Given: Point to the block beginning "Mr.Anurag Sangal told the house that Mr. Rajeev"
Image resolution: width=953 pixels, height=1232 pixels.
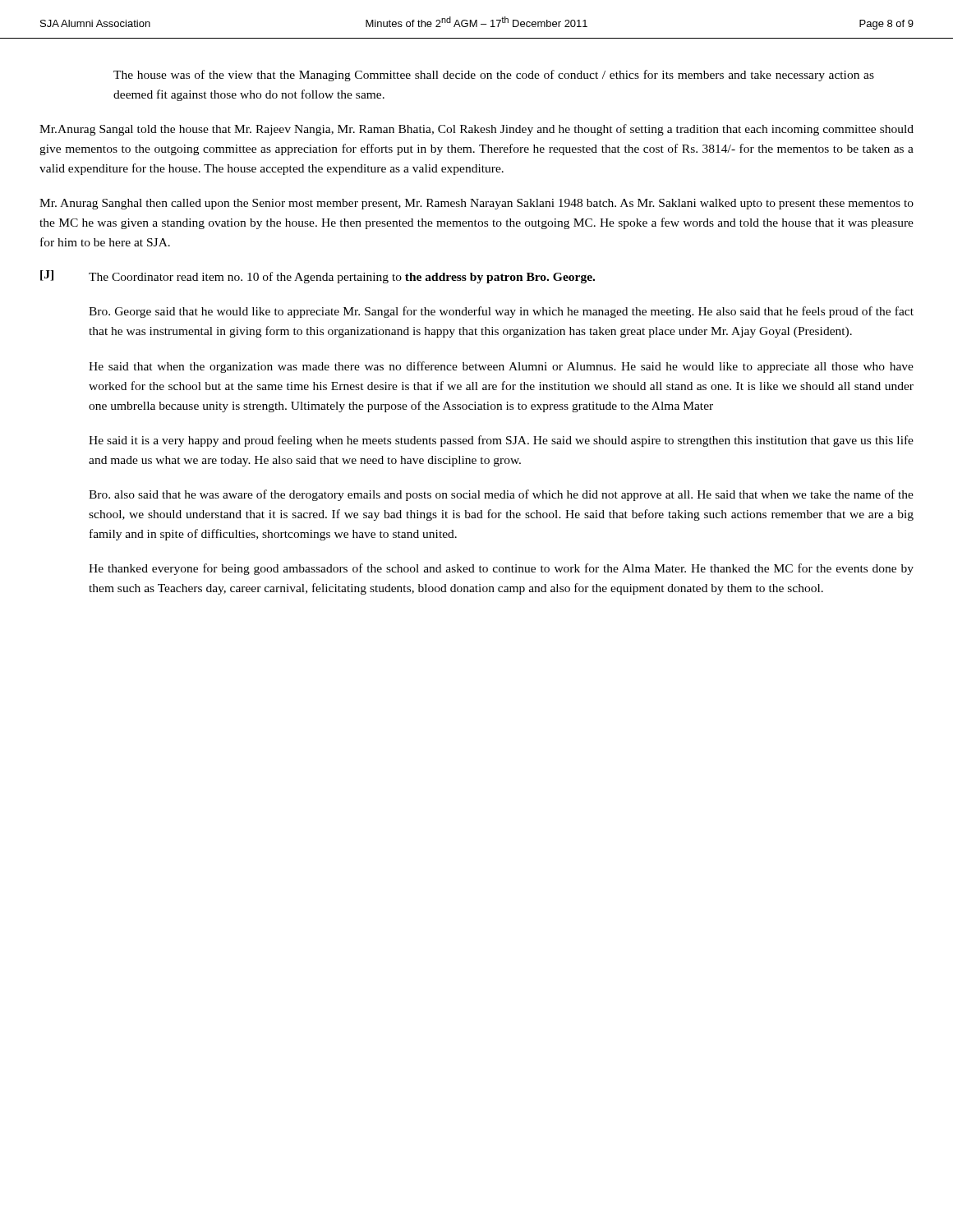Looking at the screenshot, I should 476,149.
